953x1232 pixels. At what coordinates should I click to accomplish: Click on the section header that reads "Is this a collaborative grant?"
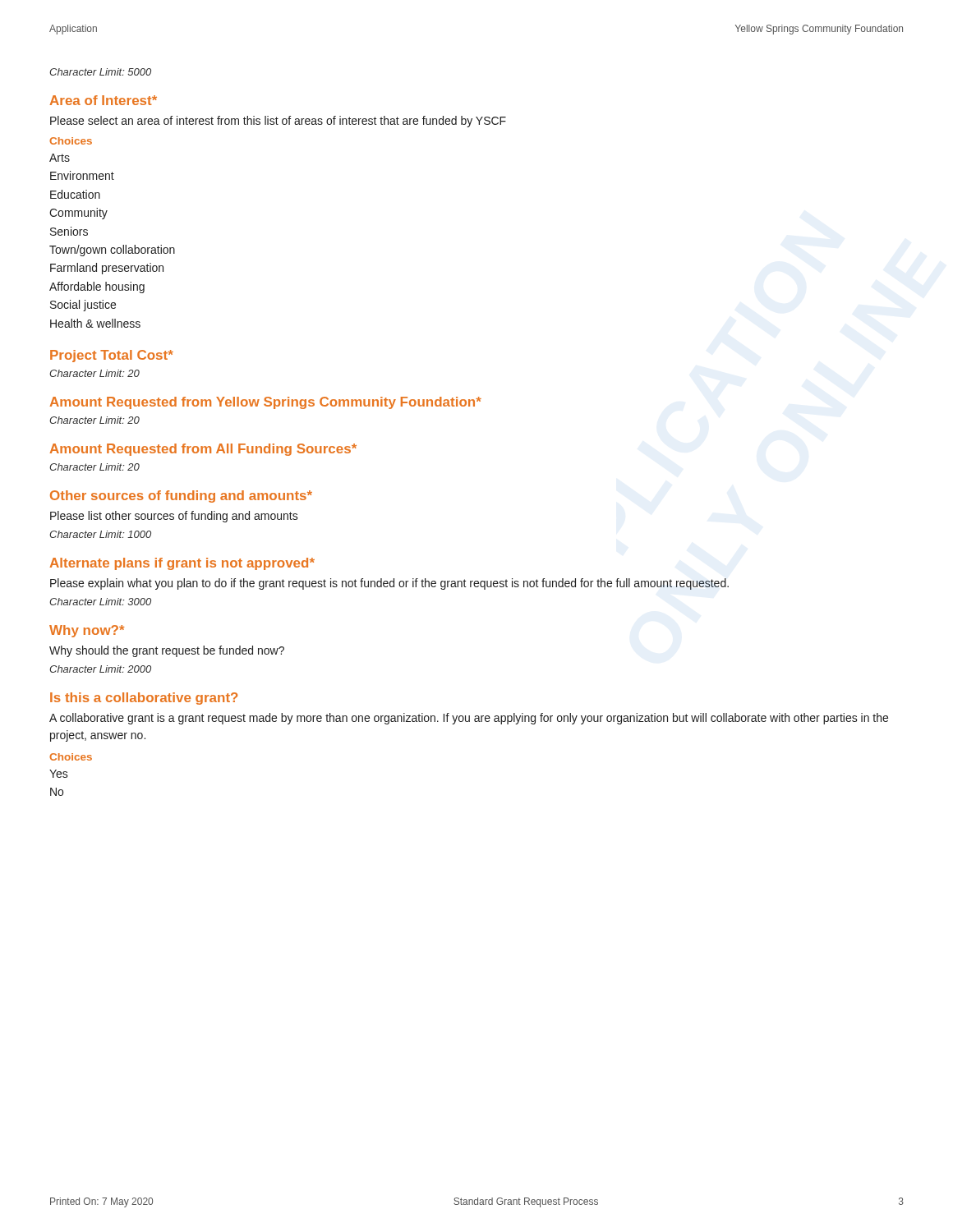144,698
